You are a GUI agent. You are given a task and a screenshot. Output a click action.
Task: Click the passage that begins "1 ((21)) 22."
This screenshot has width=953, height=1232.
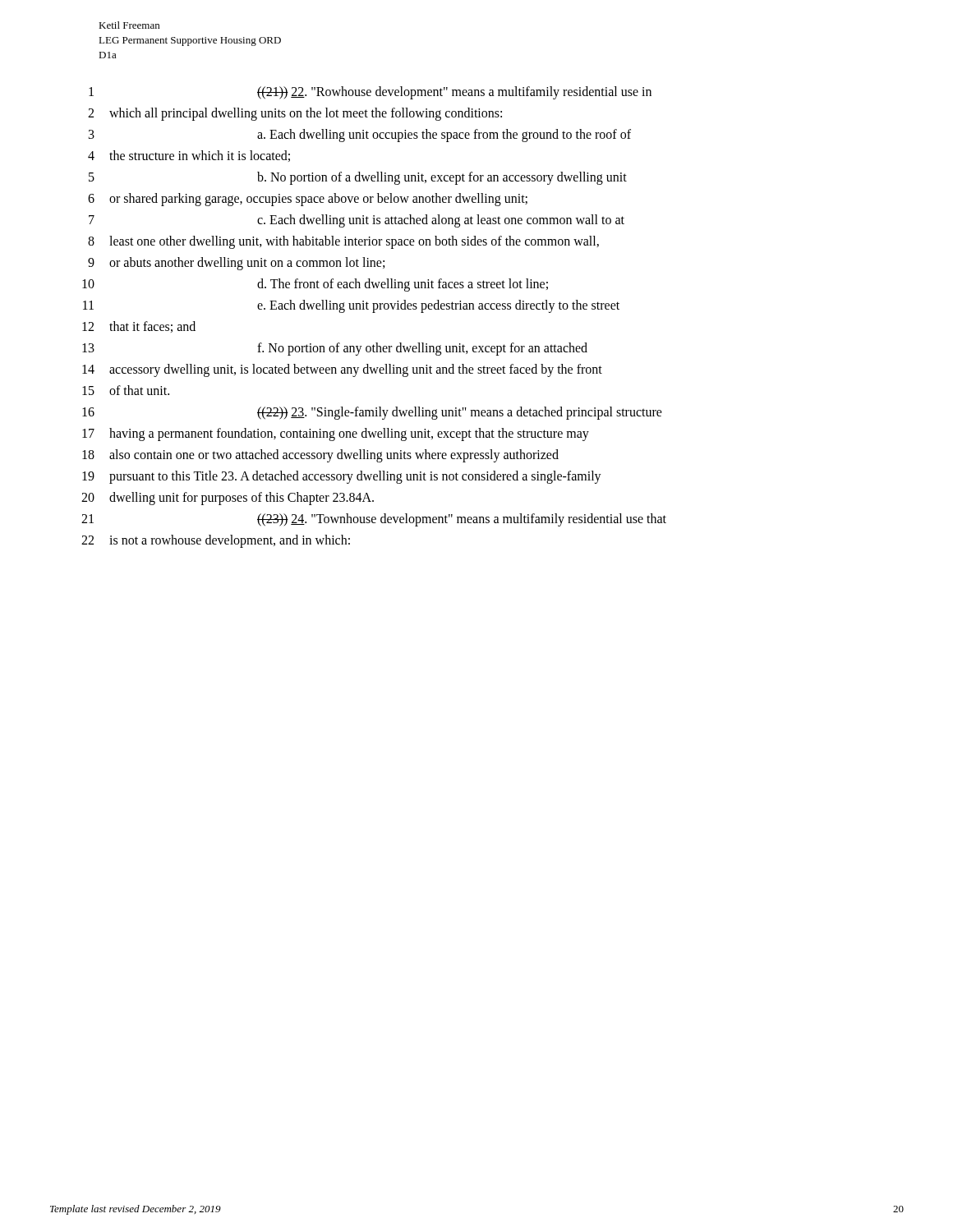coord(476,103)
